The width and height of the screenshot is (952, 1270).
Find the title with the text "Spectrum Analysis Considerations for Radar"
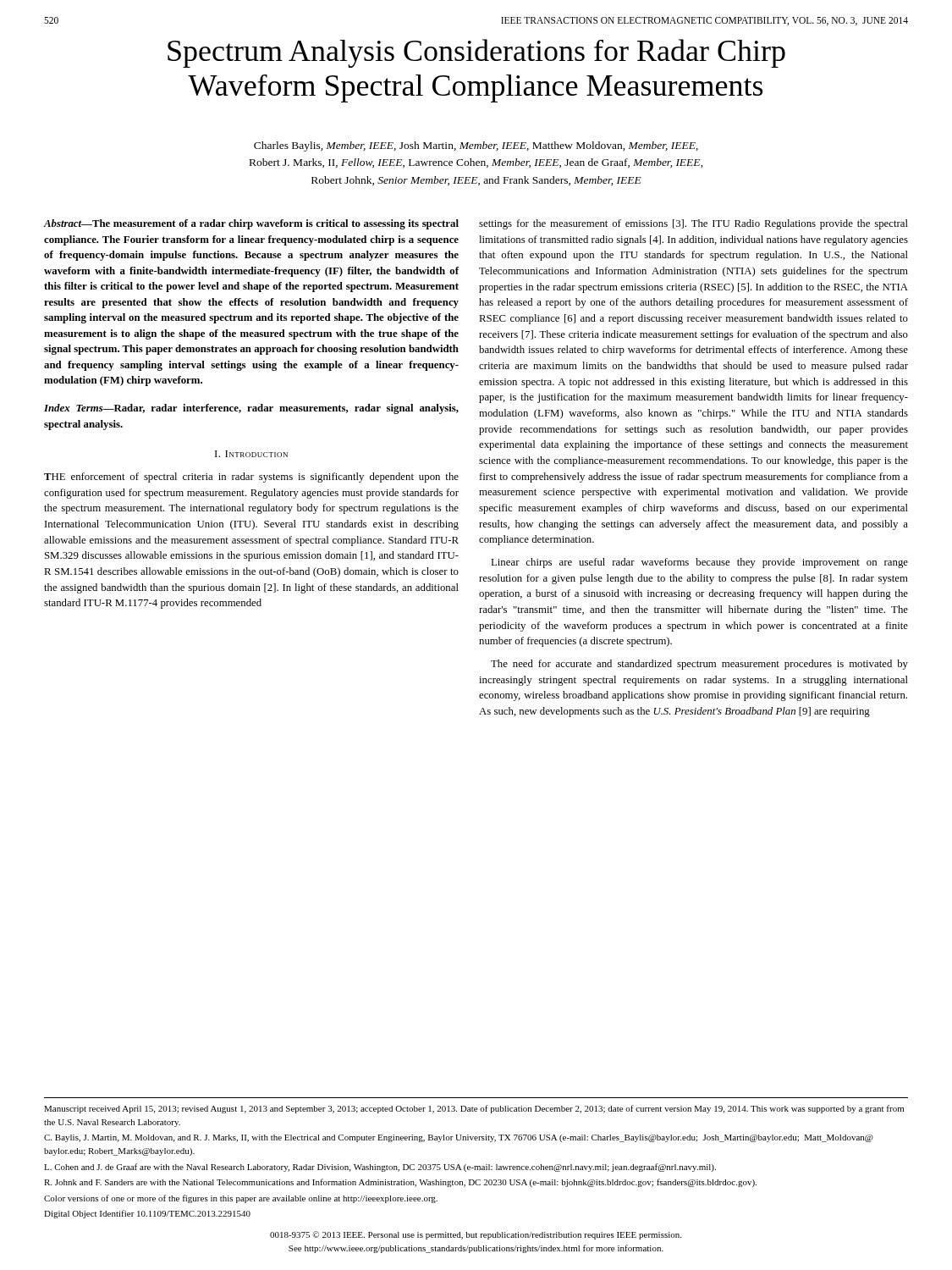point(476,69)
